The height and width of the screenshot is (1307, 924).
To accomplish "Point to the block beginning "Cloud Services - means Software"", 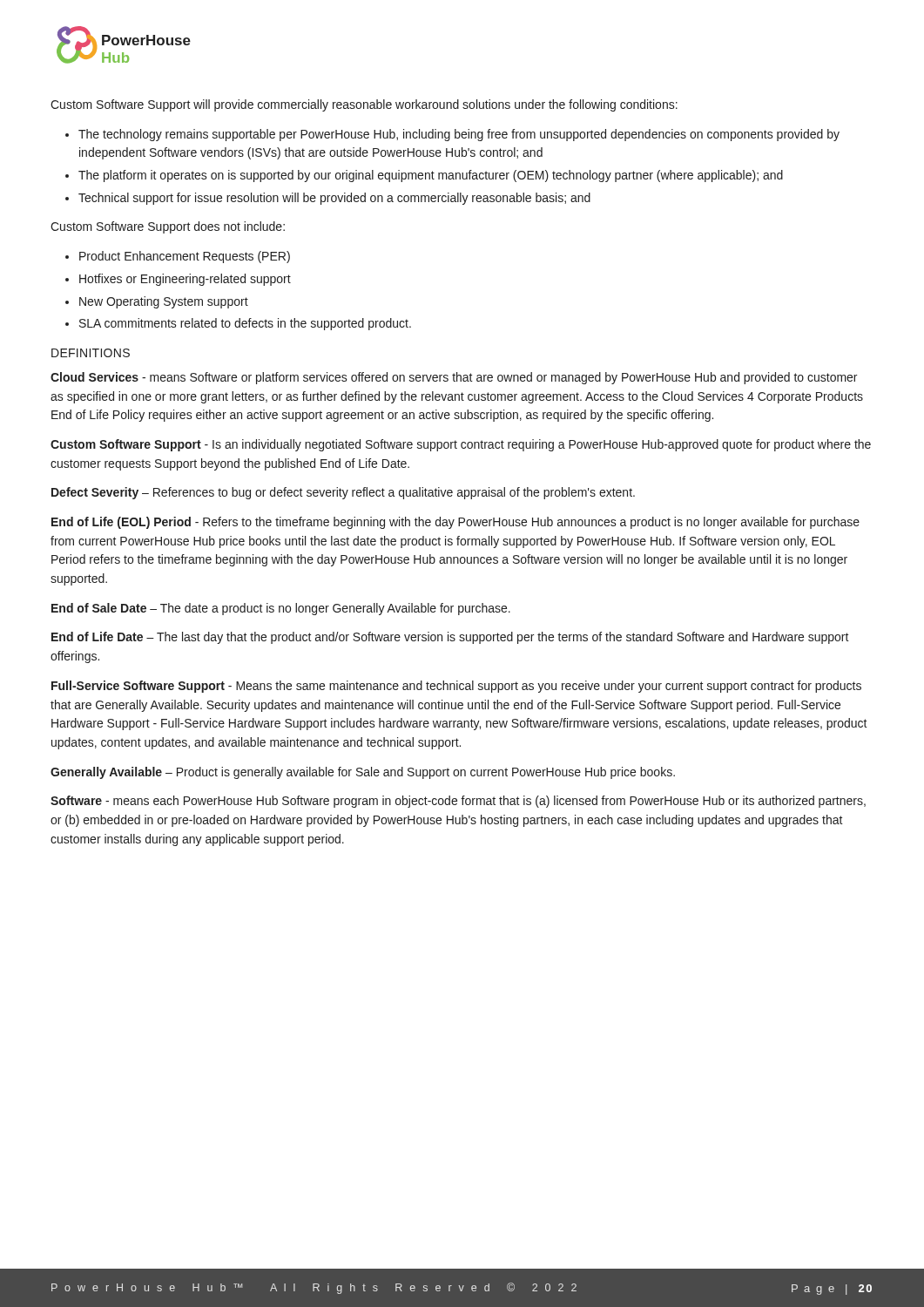I will coord(457,396).
